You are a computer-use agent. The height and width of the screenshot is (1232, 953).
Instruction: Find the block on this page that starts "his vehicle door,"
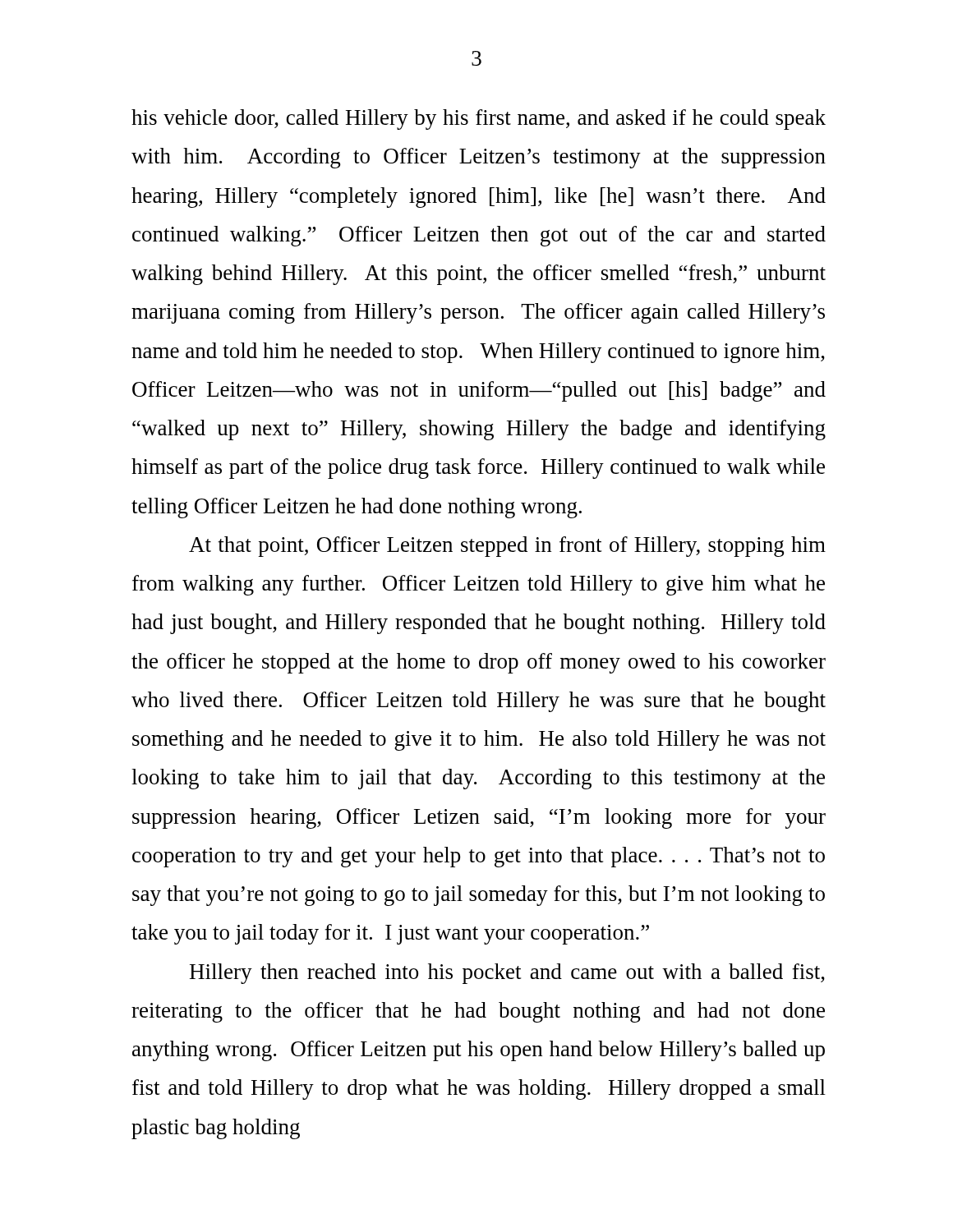click(479, 311)
